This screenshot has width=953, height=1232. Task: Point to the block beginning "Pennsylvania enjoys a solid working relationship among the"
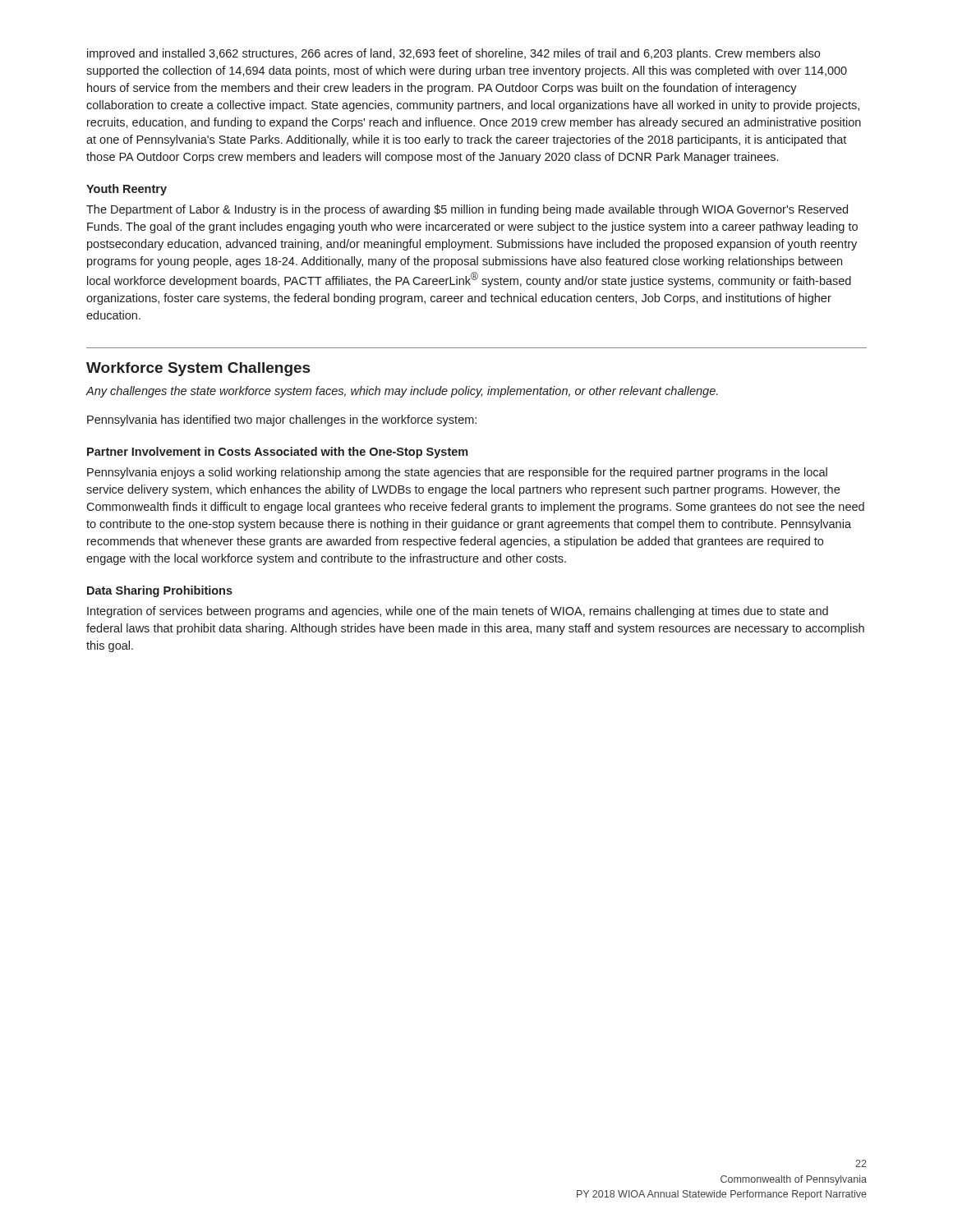[476, 516]
